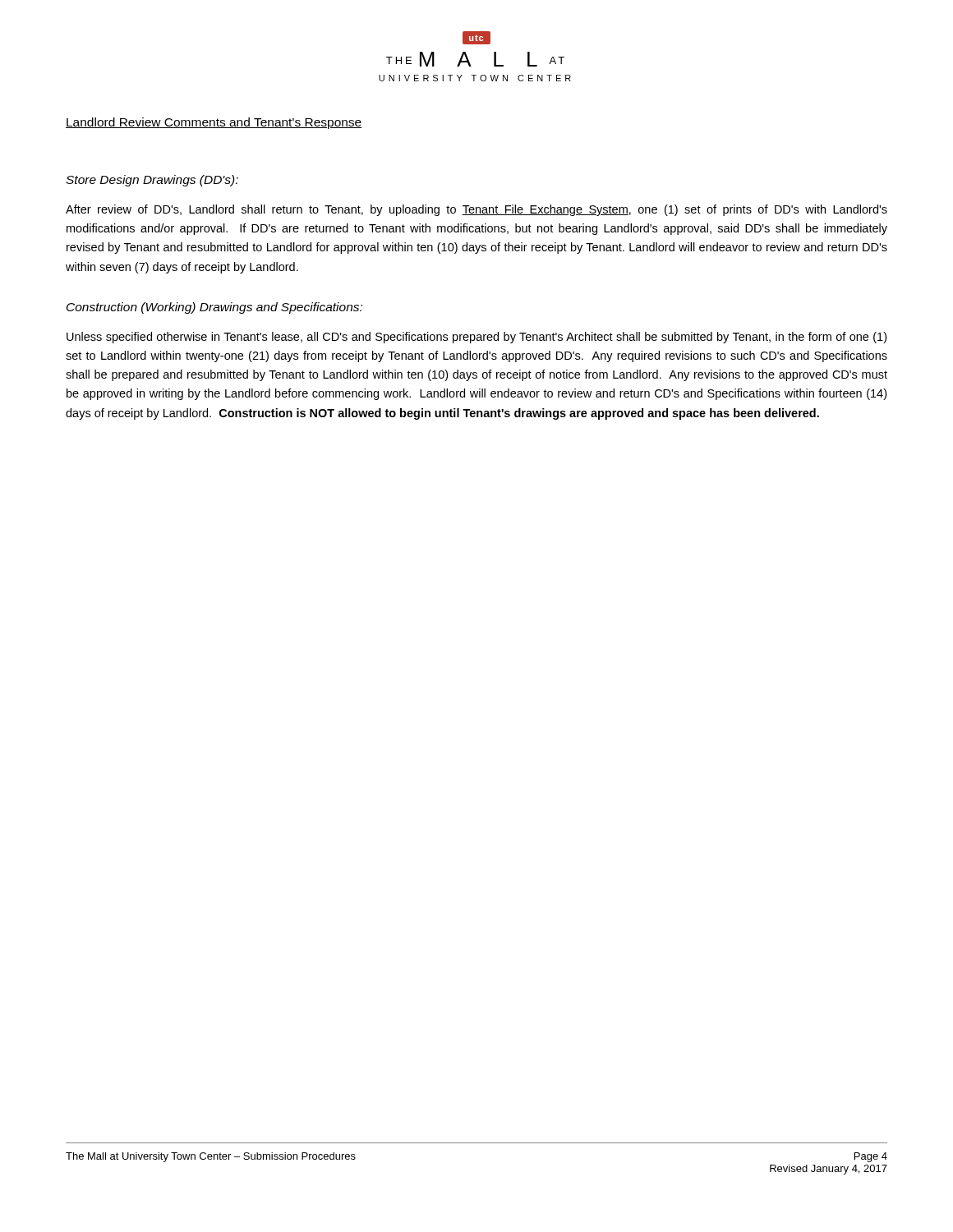Find the passage starting "After review of DD's, Landlord shall"
This screenshot has width=953, height=1232.
(476, 238)
